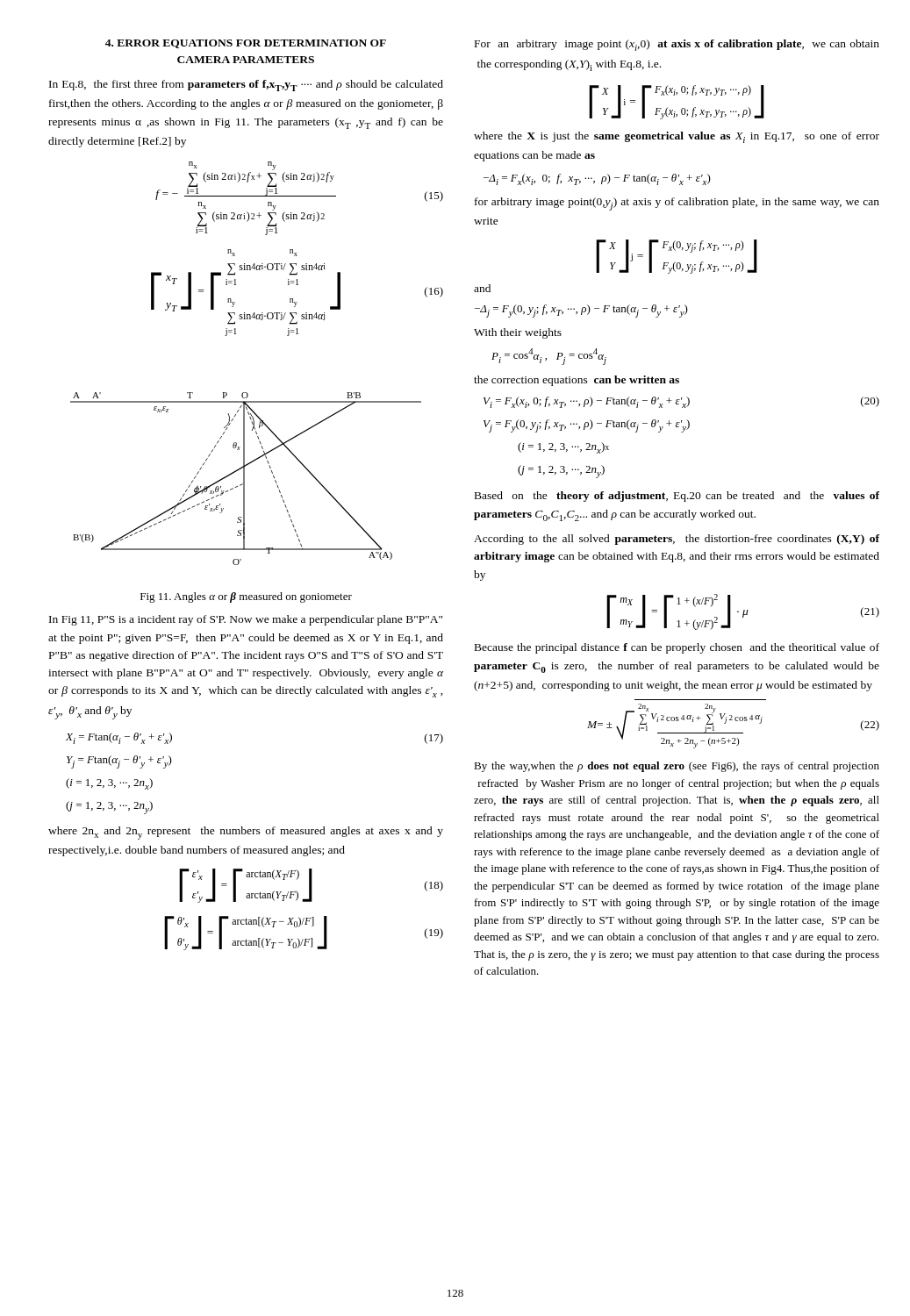Find the text block that says "for arbitrary image point(0,yj) at axis y of"
The image size is (910, 1316).
tap(677, 211)
